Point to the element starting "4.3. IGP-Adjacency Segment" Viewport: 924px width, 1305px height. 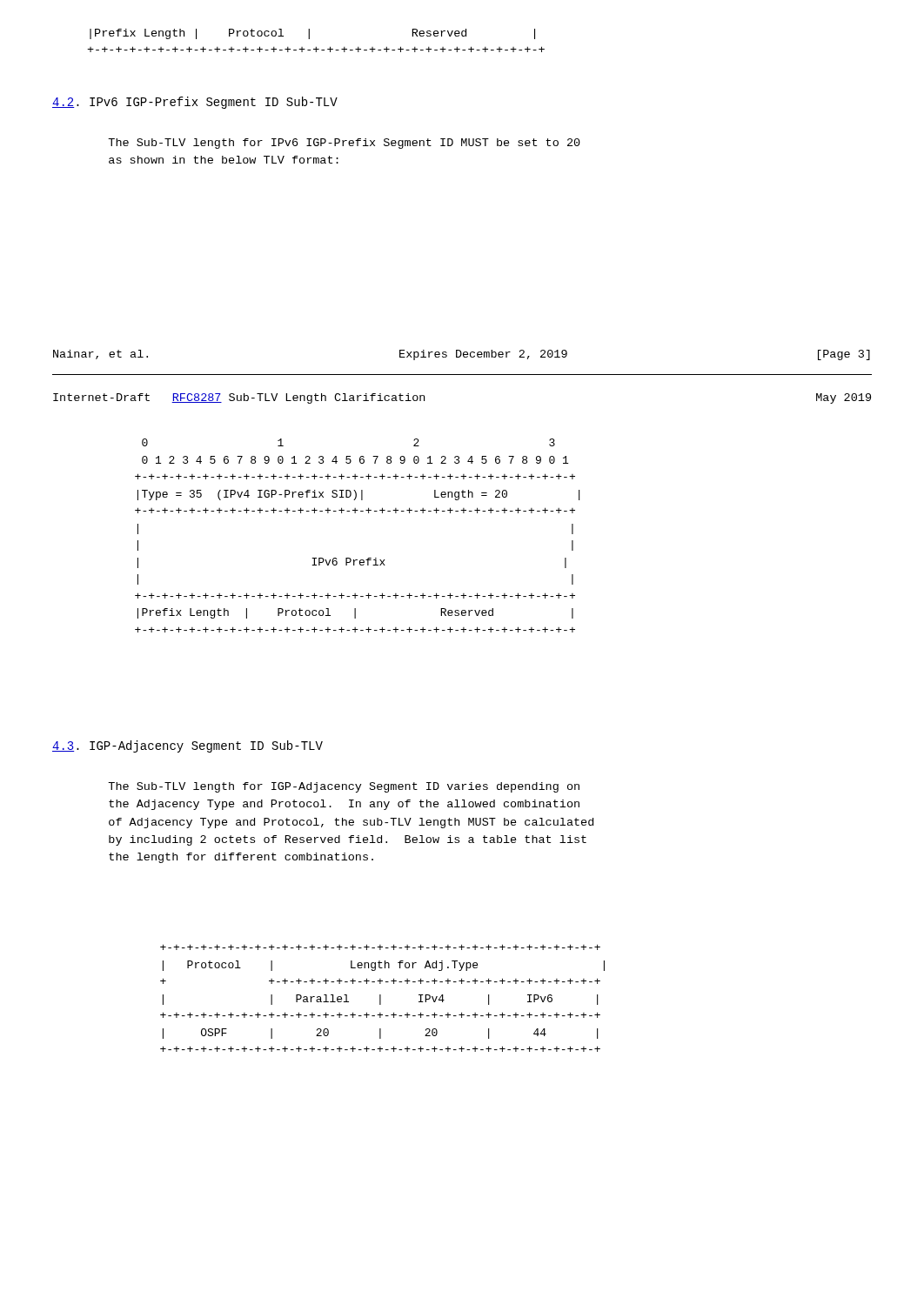(x=187, y=746)
